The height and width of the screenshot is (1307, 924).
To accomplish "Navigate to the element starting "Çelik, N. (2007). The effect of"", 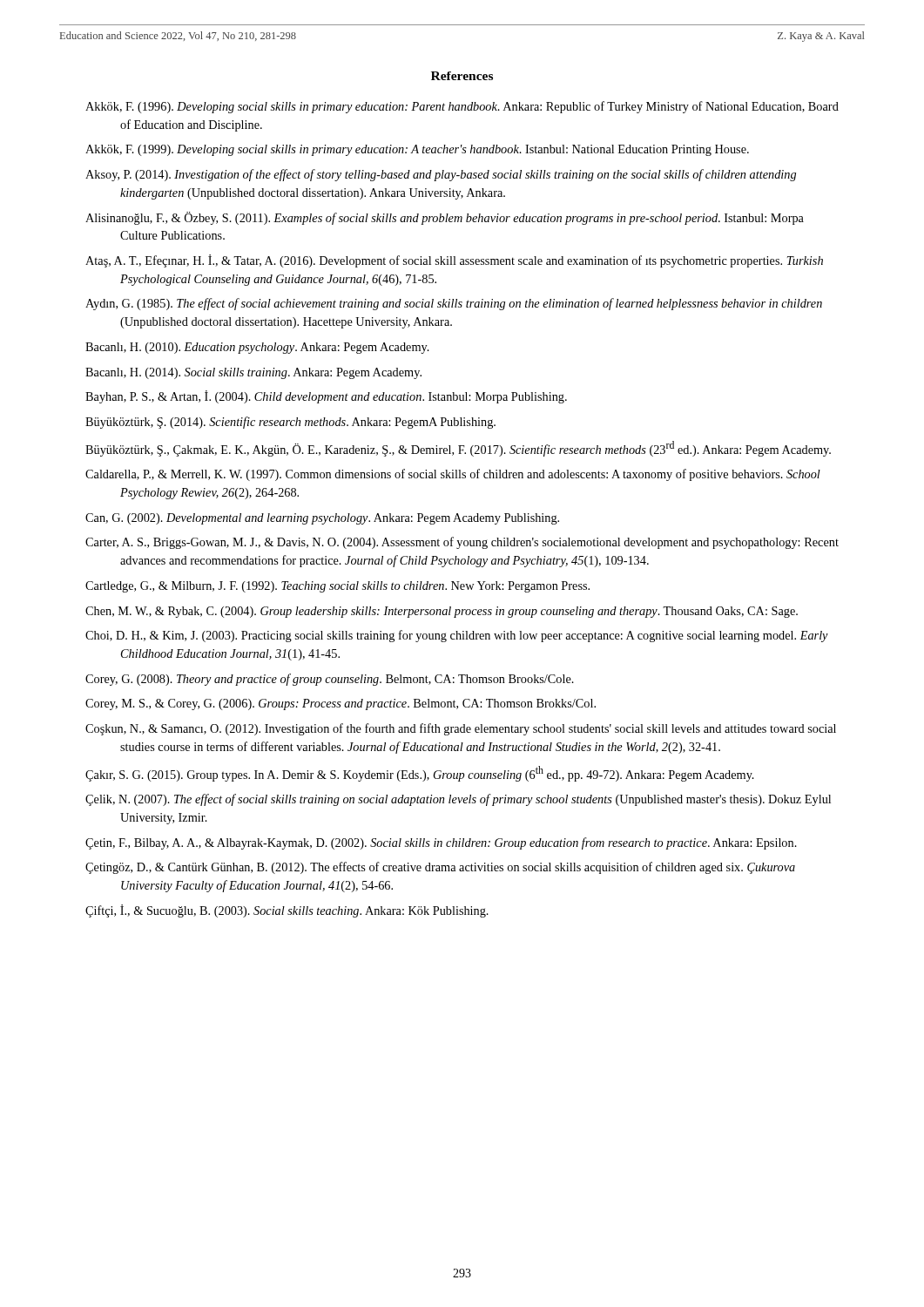I will pos(458,808).
